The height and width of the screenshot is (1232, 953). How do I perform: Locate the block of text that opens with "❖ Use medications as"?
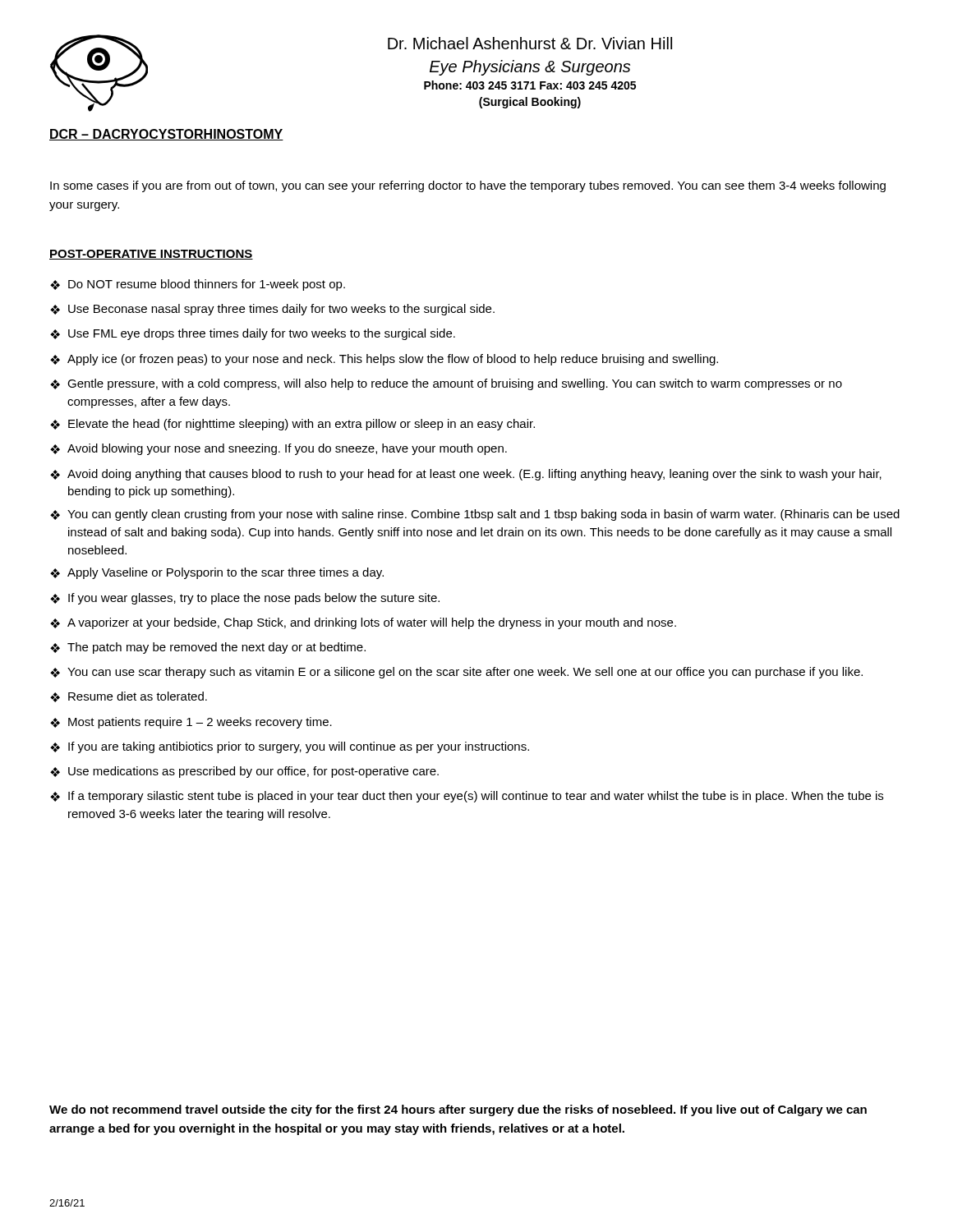click(244, 772)
